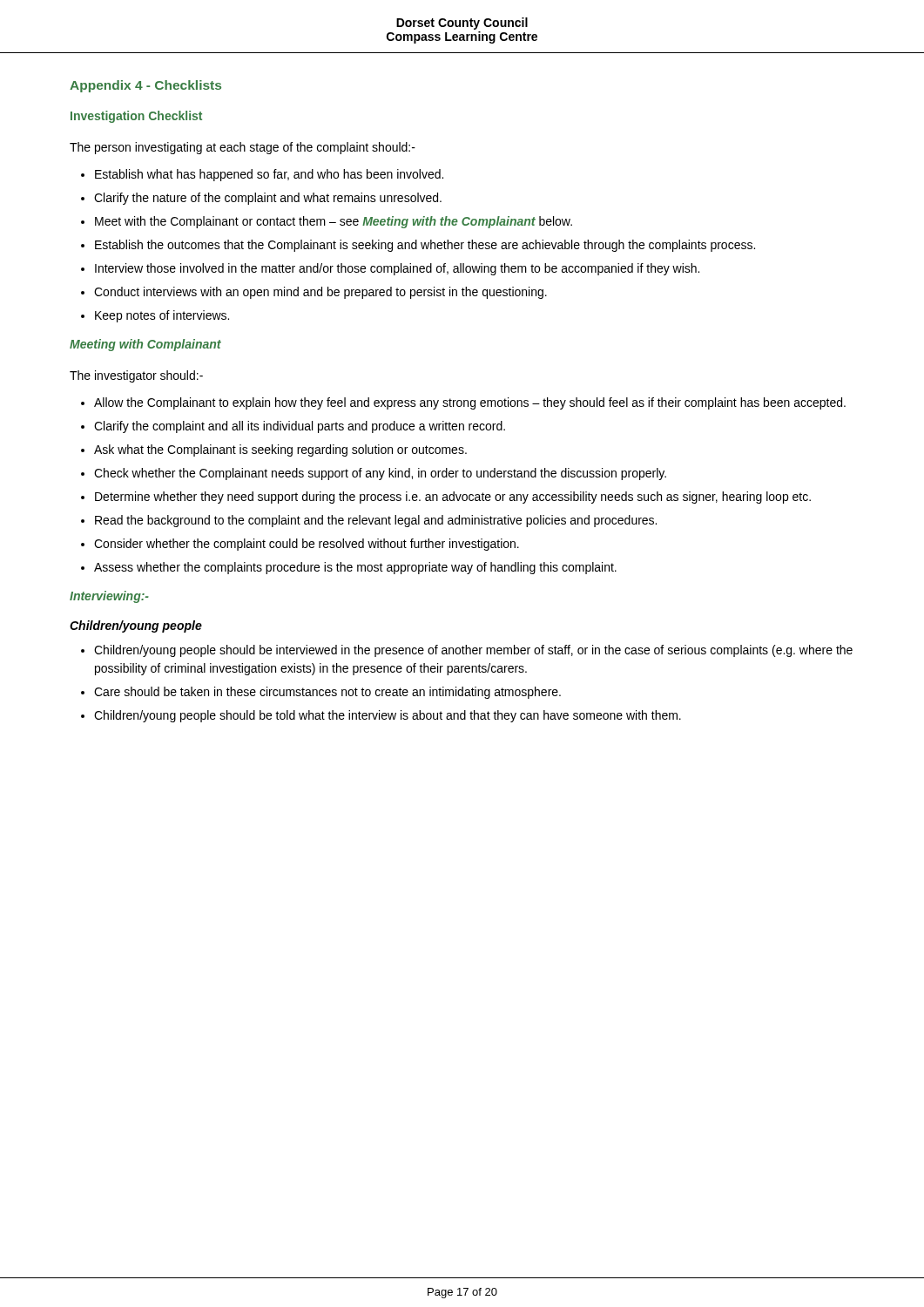The image size is (924, 1307).
Task: Locate the list item containing "Check whether the Complainant needs support of any"
Action: 381,473
